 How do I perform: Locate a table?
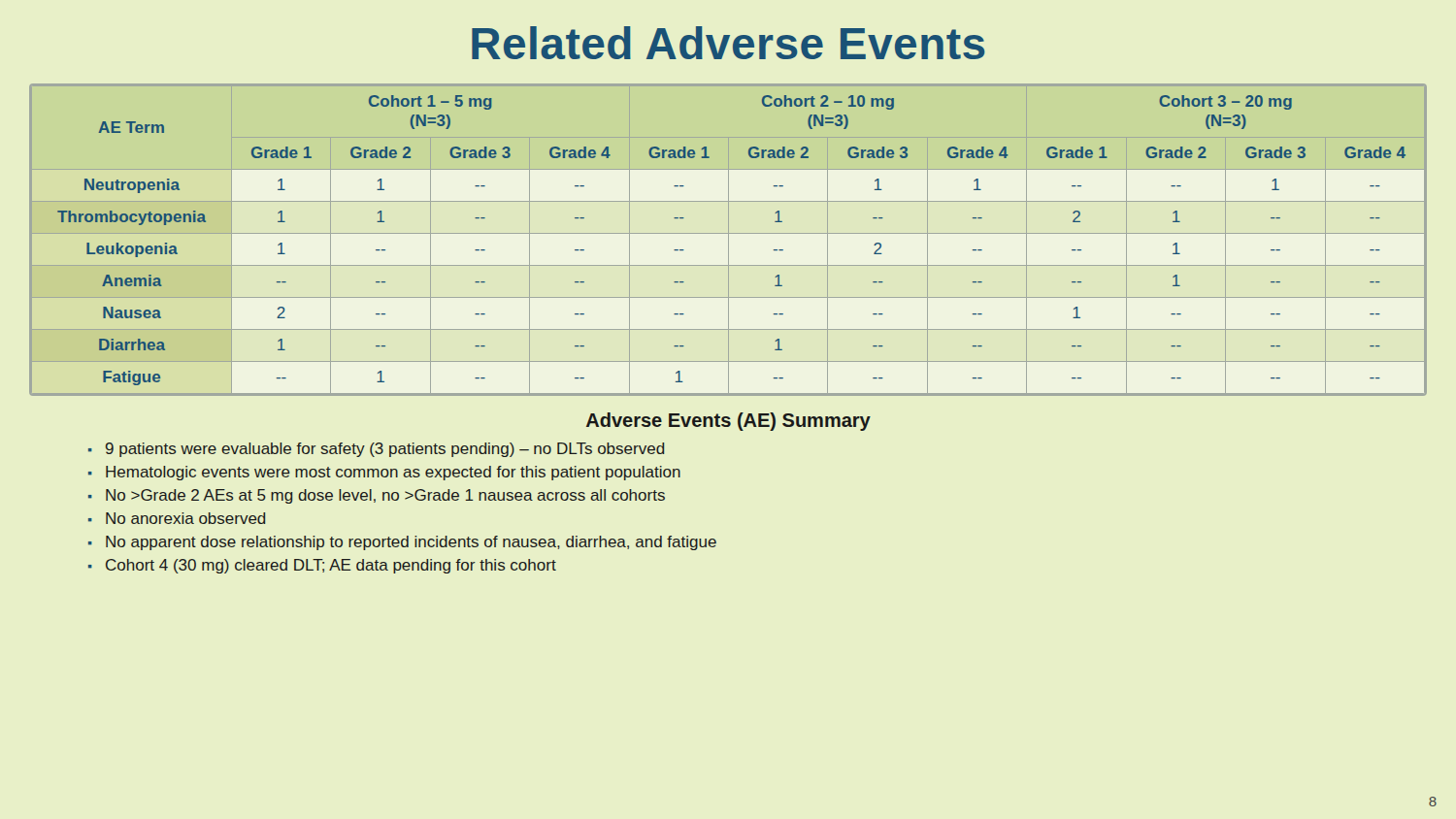(x=728, y=240)
